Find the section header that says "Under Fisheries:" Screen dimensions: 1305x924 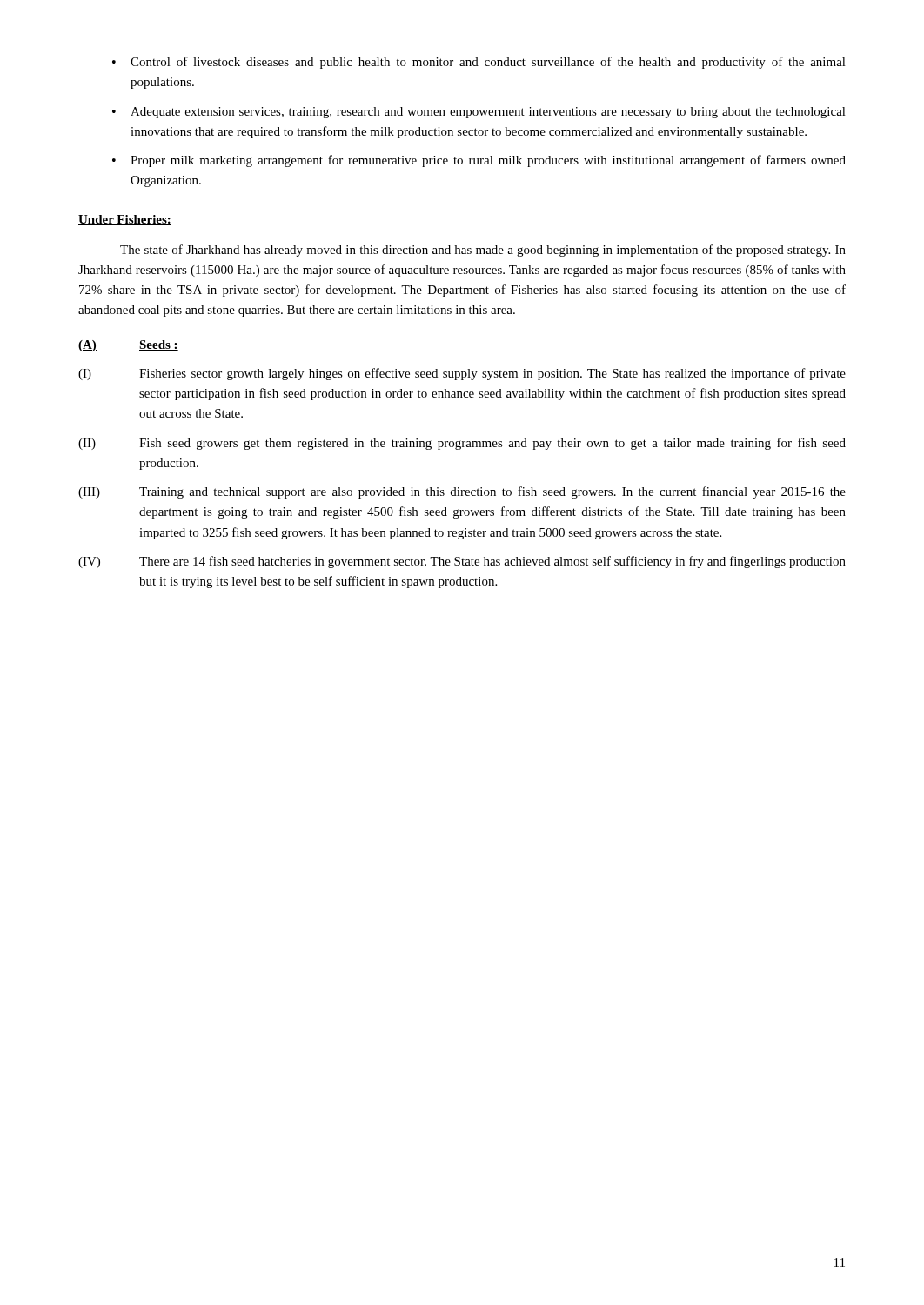coord(125,220)
